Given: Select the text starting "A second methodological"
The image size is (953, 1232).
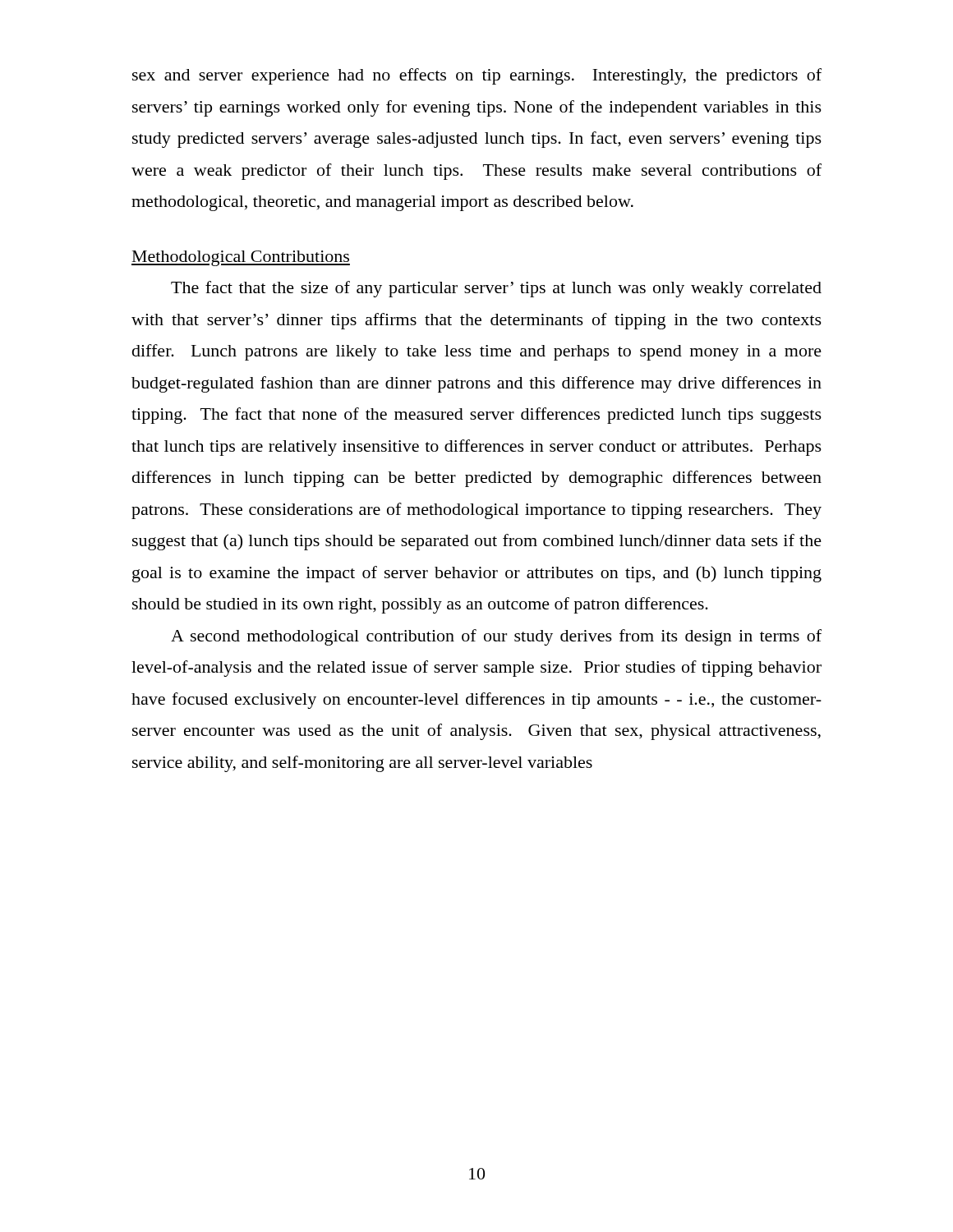Looking at the screenshot, I should point(476,698).
